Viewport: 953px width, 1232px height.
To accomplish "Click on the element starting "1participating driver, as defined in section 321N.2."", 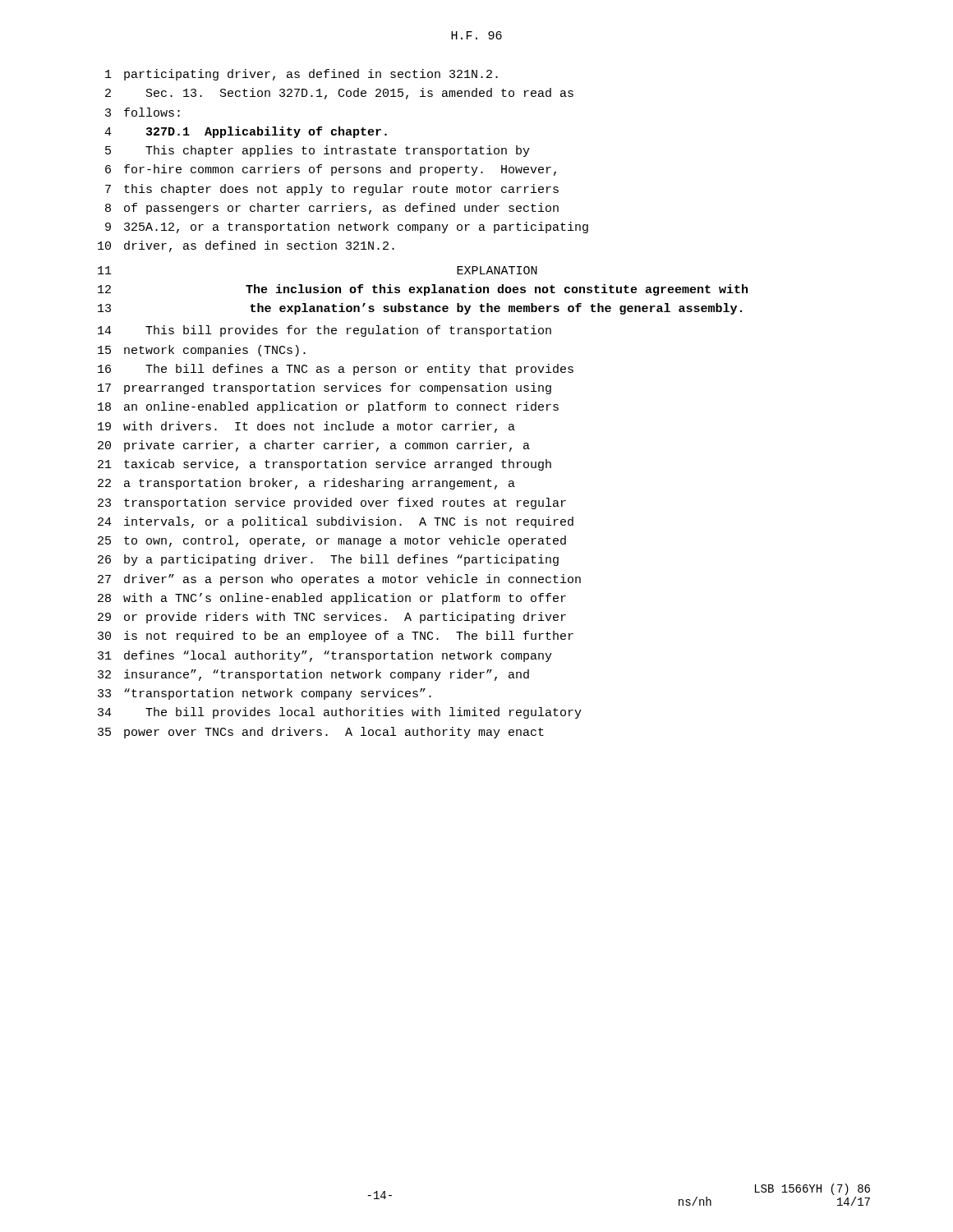I will (x=291, y=75).
